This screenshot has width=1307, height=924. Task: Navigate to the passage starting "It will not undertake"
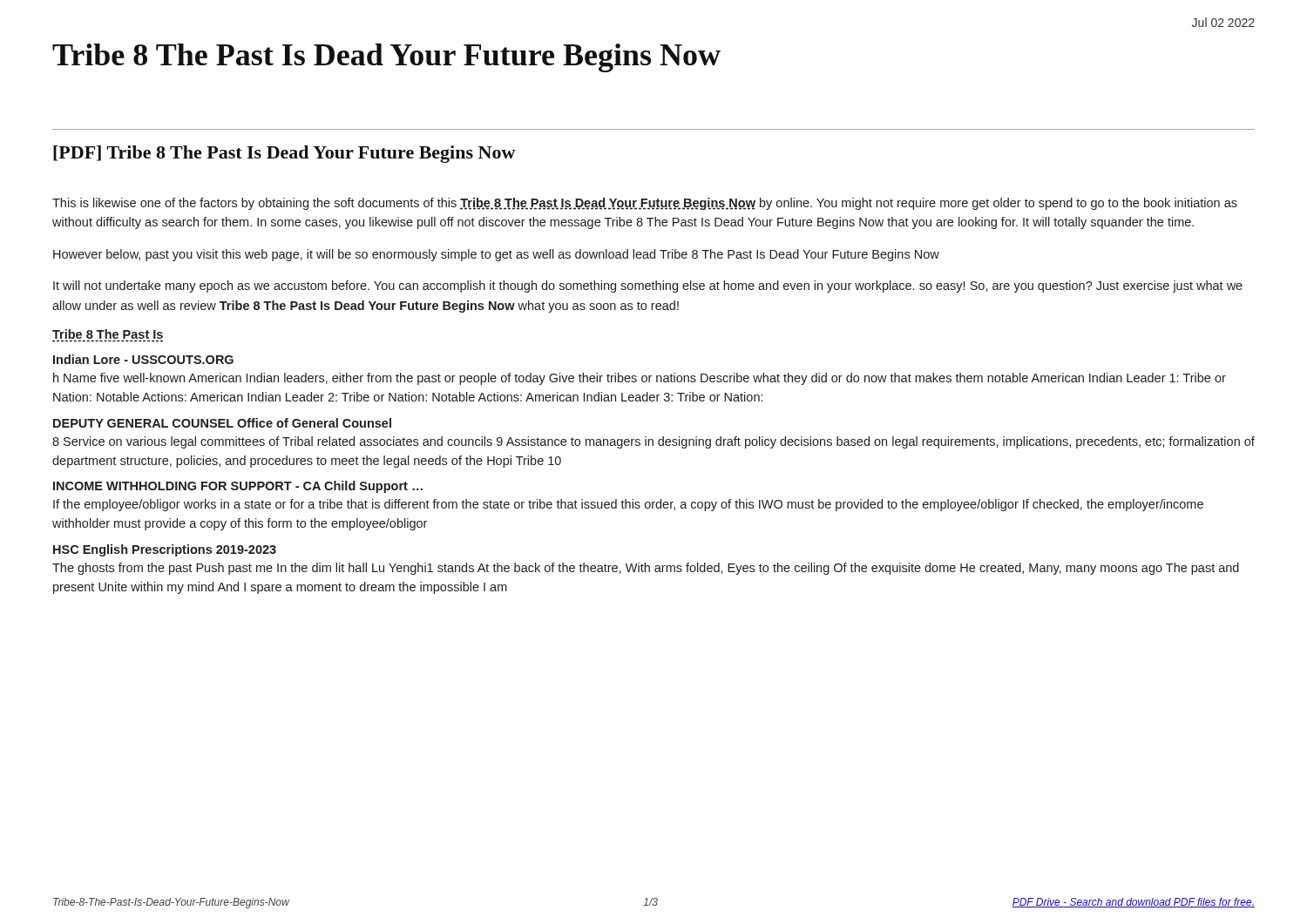tap(647, 296)
